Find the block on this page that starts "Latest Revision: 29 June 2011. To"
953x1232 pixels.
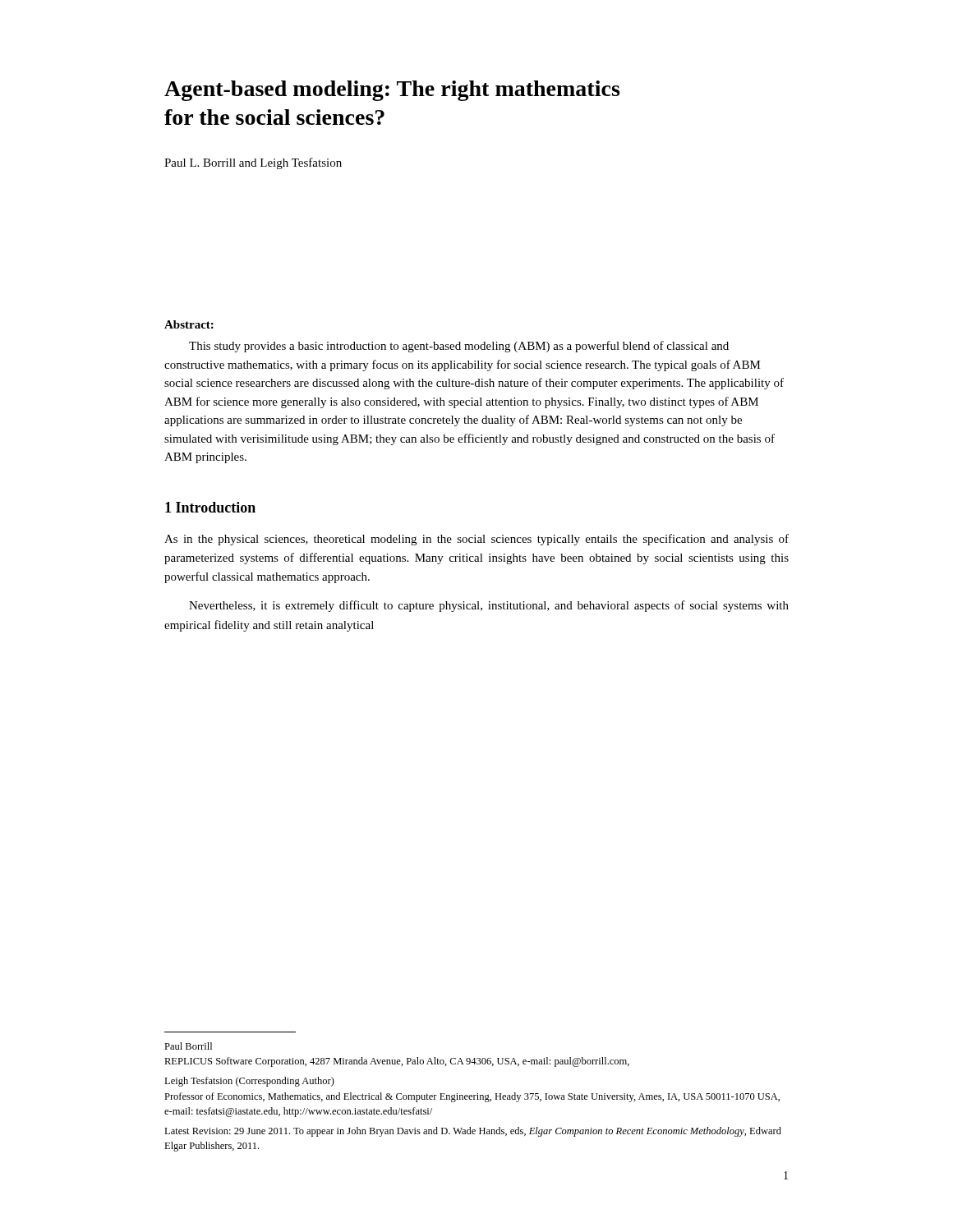tap(473, 1138)
